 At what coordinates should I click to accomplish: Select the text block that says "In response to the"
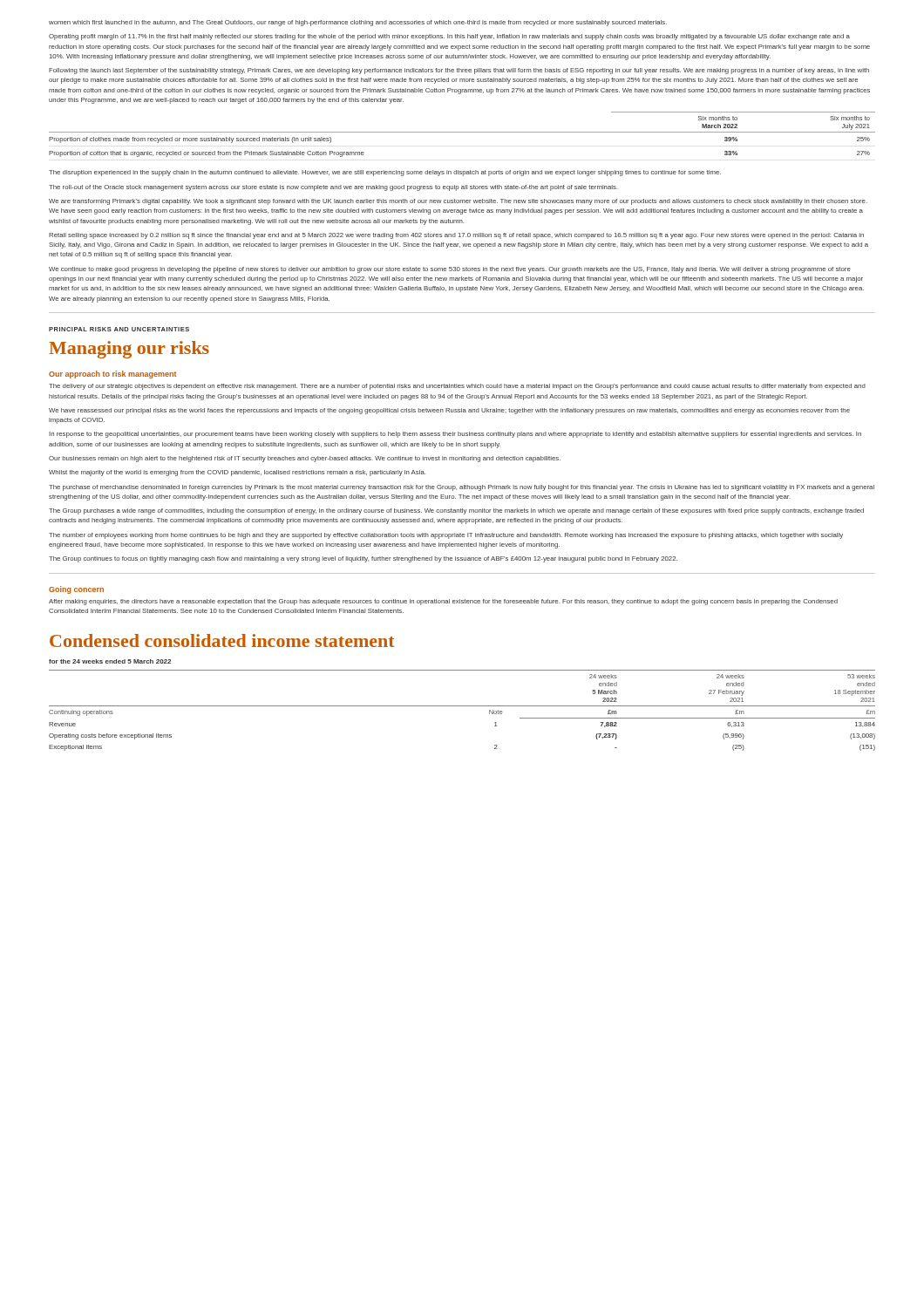pyautogui.click(x=462, y=439)
